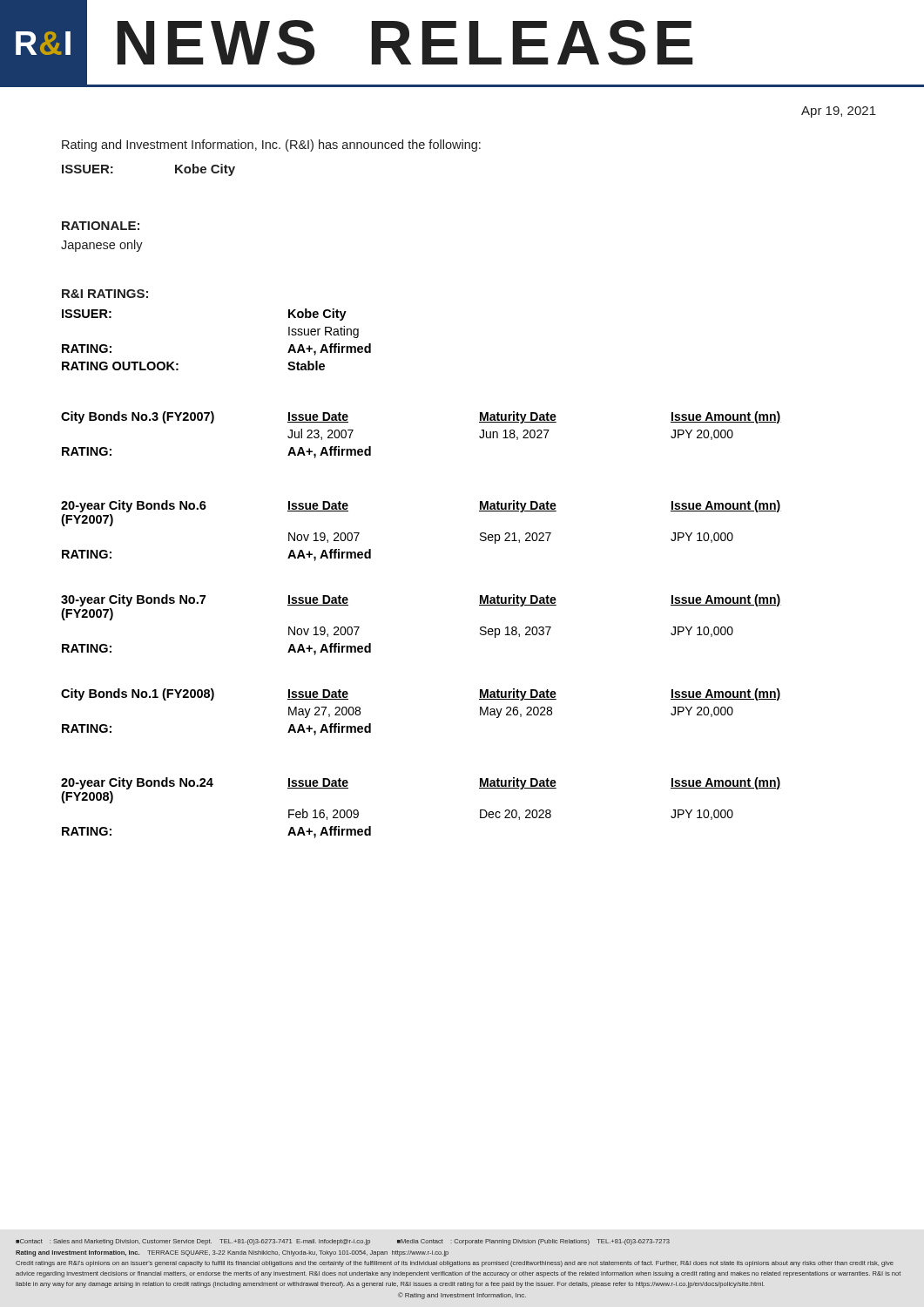Click the passage that begins "ISSUER: Kobe City Issuer Rating"

click(x=84, y=314)
